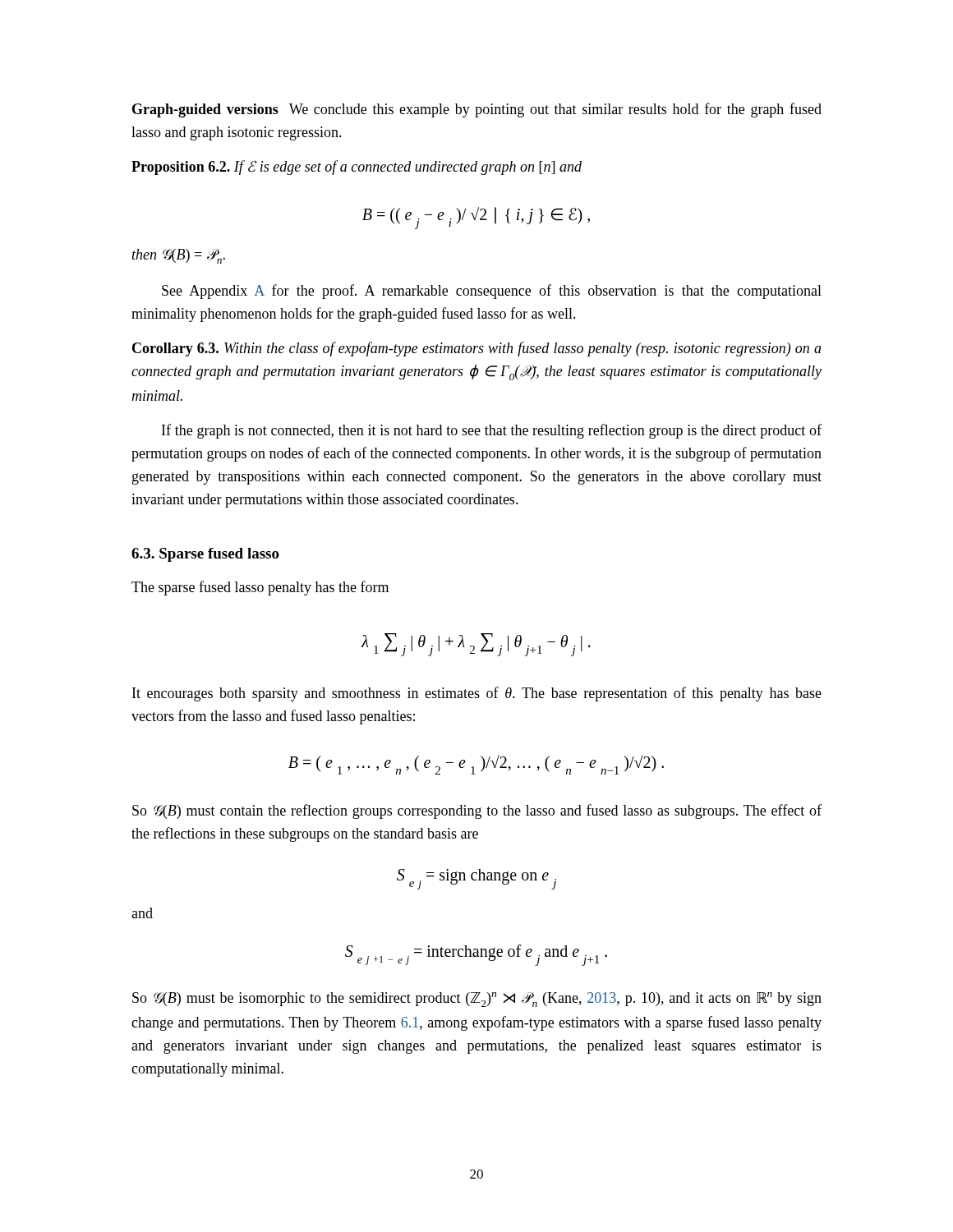Locate the text "6.3. Sparse fused lasso"
953x1232 pixels.
coord(205,555)
